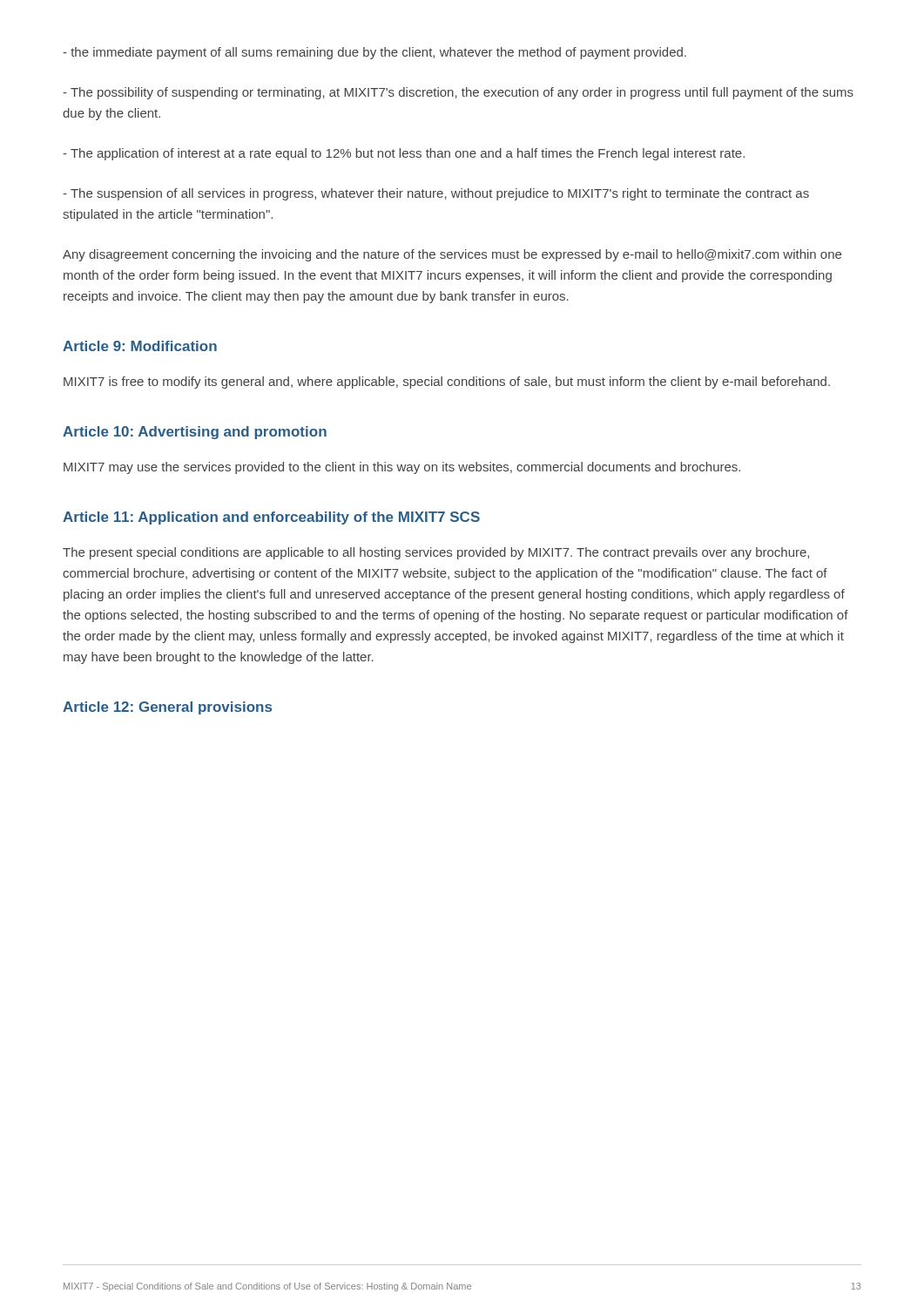924x1307 pixels.
Task: Click on the text block with the text "The present special conditions are"
Action: 455,604
